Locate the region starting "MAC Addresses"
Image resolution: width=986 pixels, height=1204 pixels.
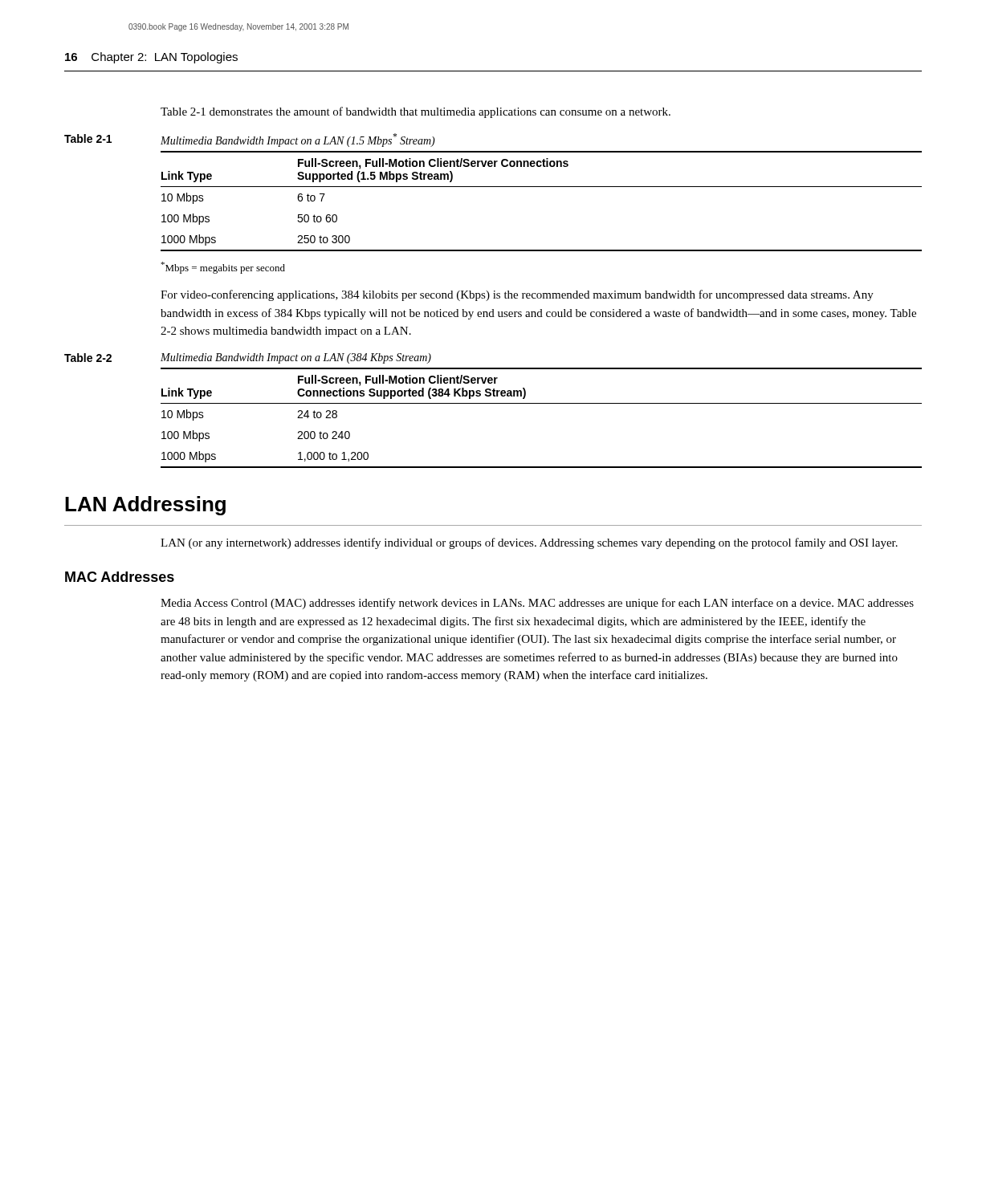point(119,577)
